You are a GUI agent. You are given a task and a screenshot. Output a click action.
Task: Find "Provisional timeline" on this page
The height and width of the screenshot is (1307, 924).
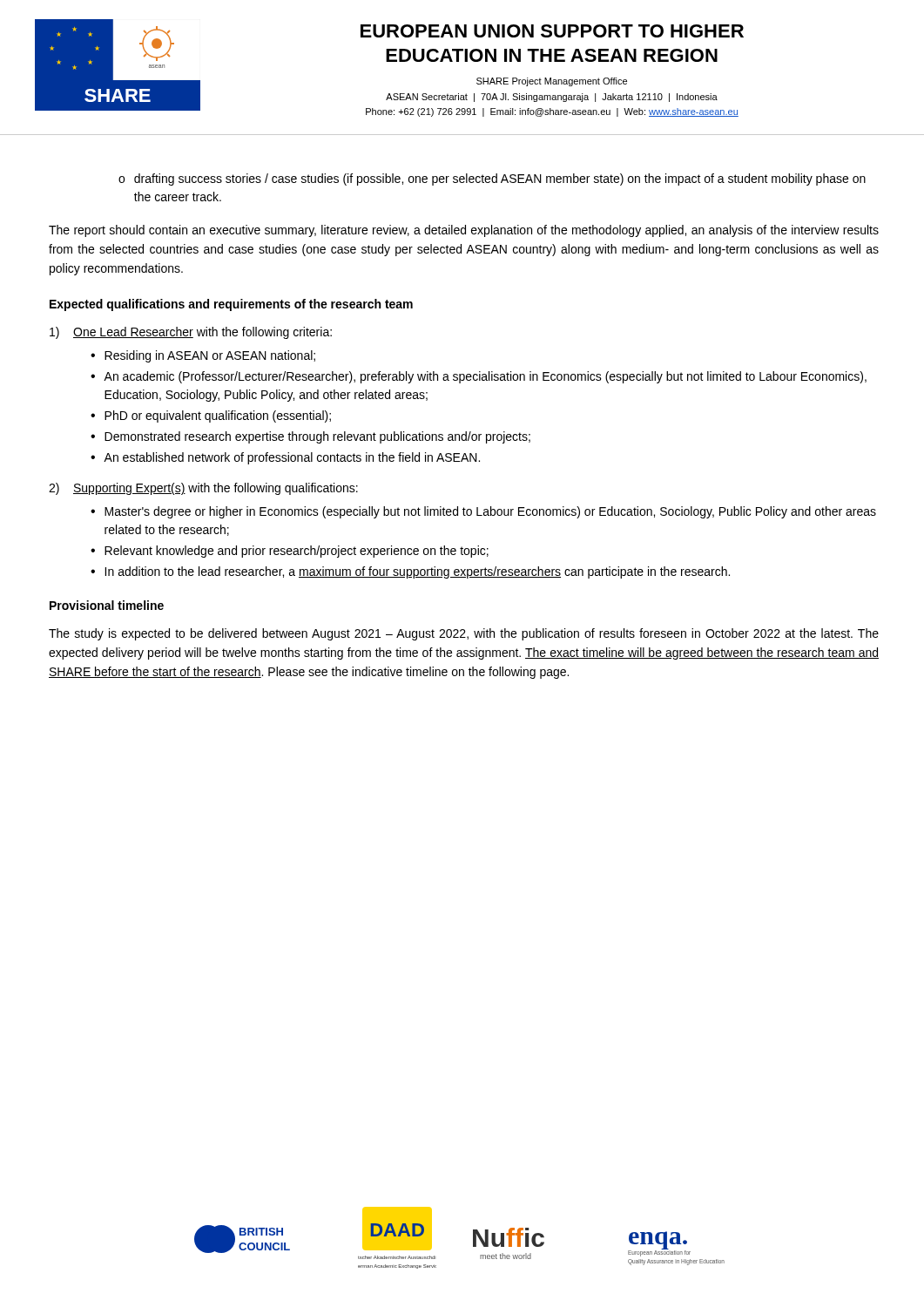point(106,606)
